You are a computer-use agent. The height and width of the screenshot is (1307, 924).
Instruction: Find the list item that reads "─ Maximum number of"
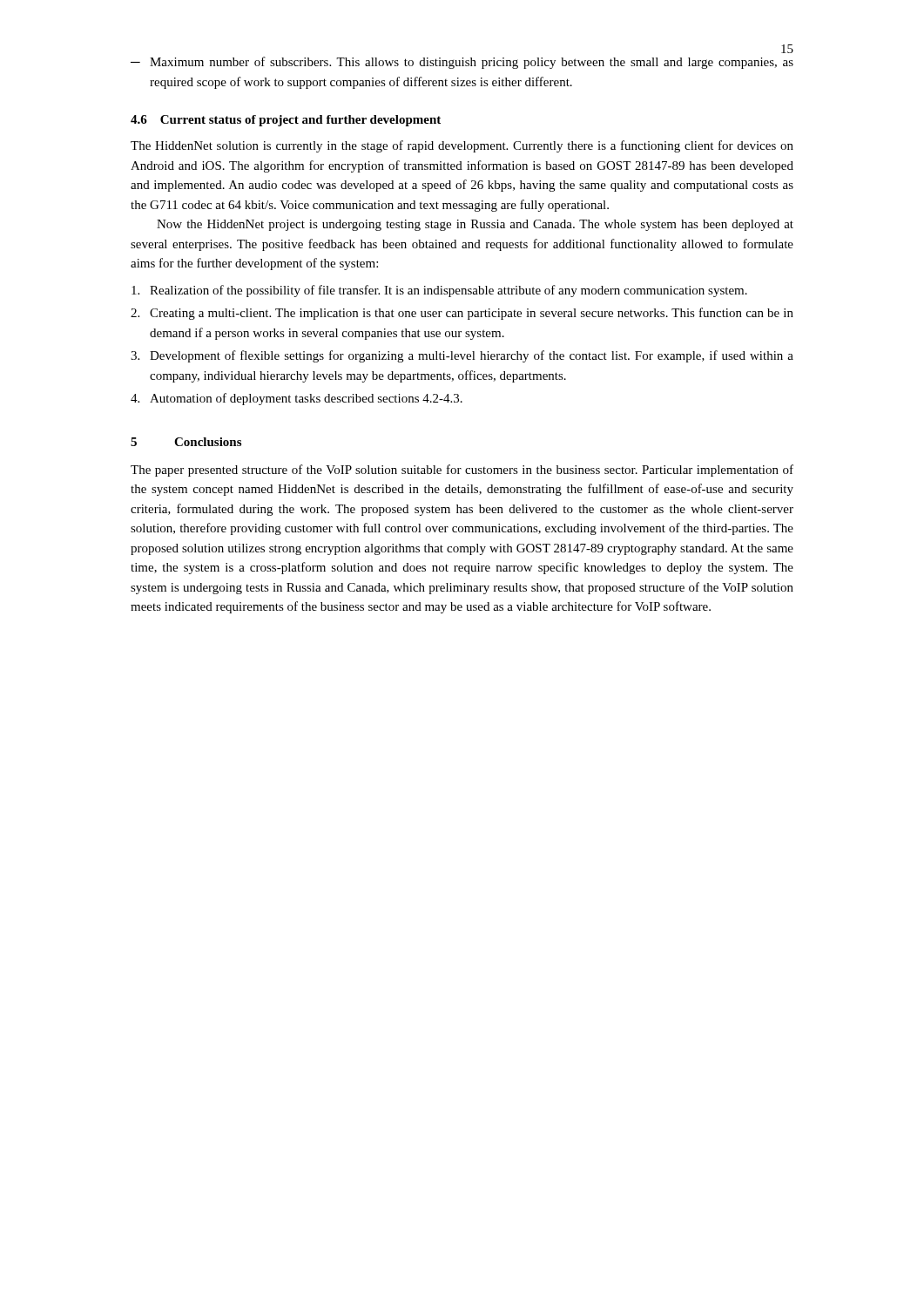pos(462,72)
